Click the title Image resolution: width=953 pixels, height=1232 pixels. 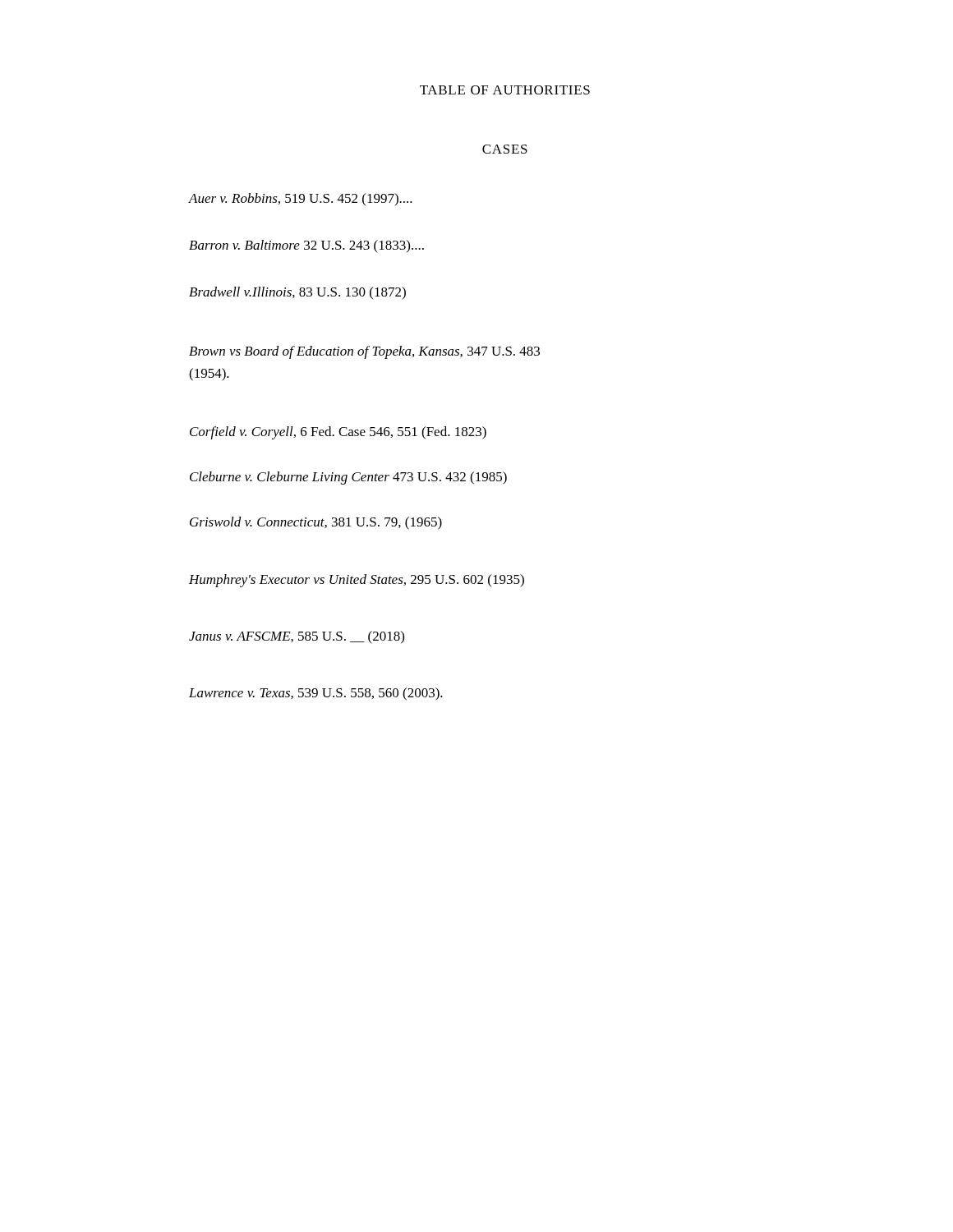[x=505, y=90]
